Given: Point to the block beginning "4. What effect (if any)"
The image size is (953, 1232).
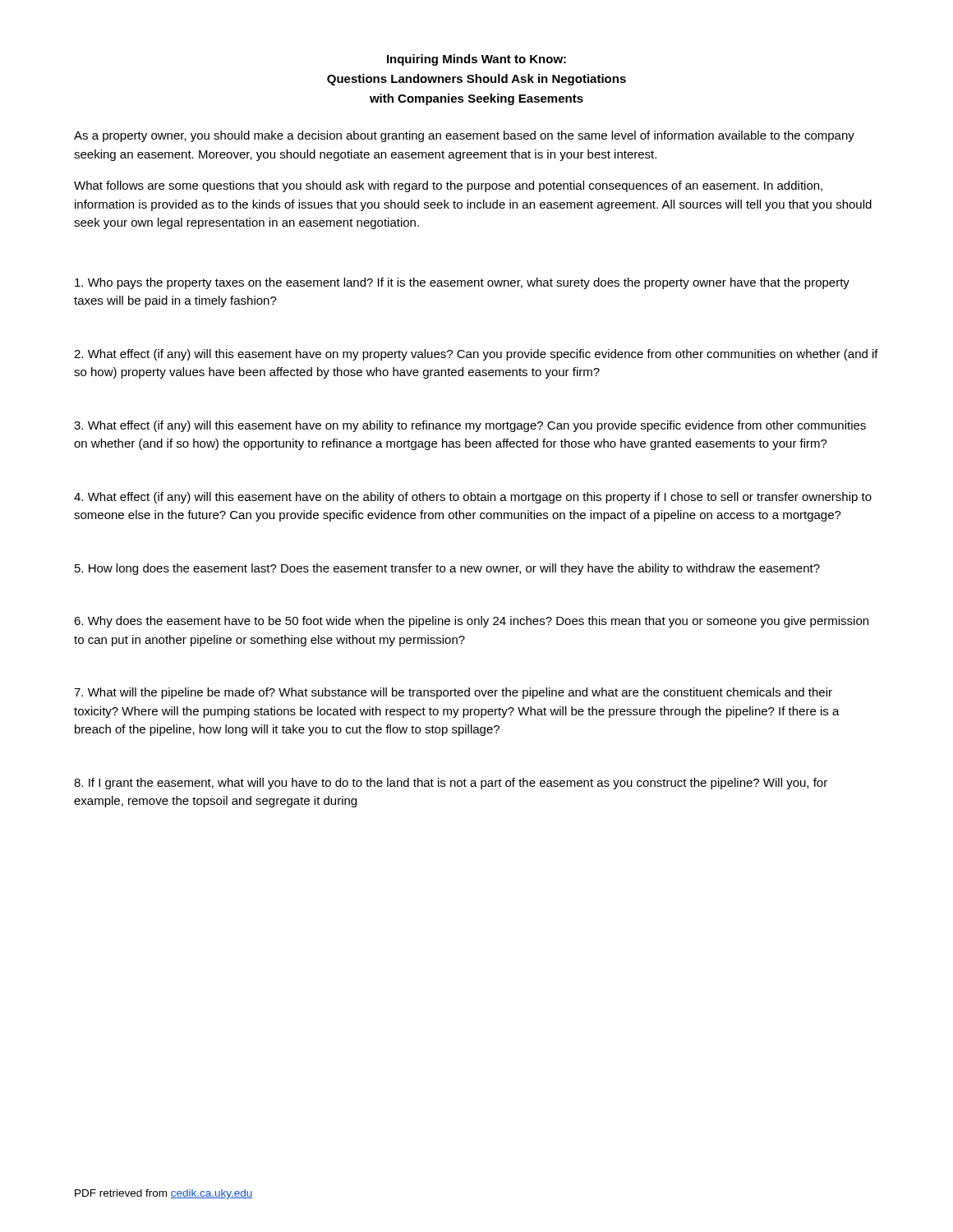Looking at the screenshot, I should pos(476,506).
